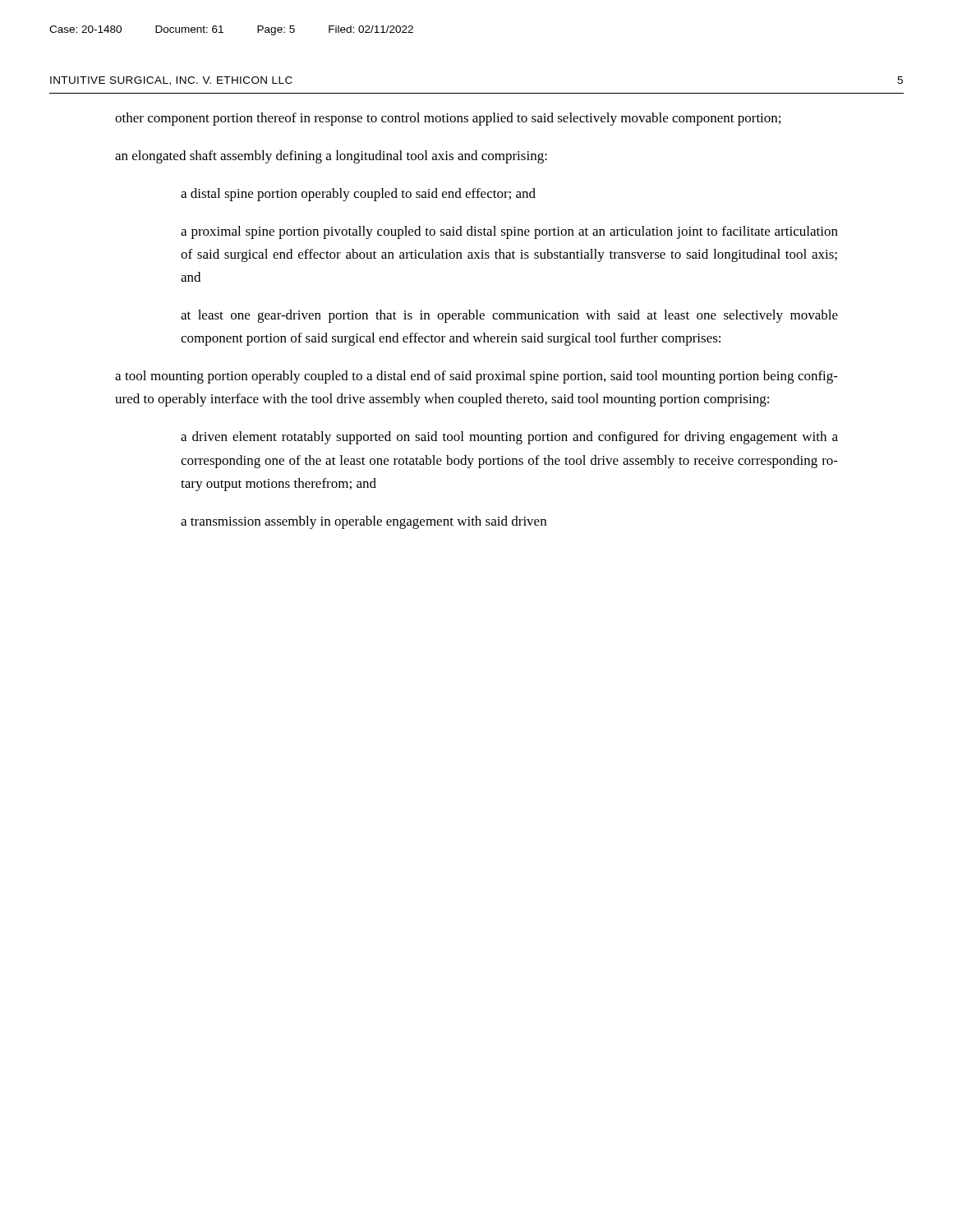Find the text block that reads "an elongated shaft assembly defining a"
This screenshot has width=953, height=1232.
[x=331, y=156]
